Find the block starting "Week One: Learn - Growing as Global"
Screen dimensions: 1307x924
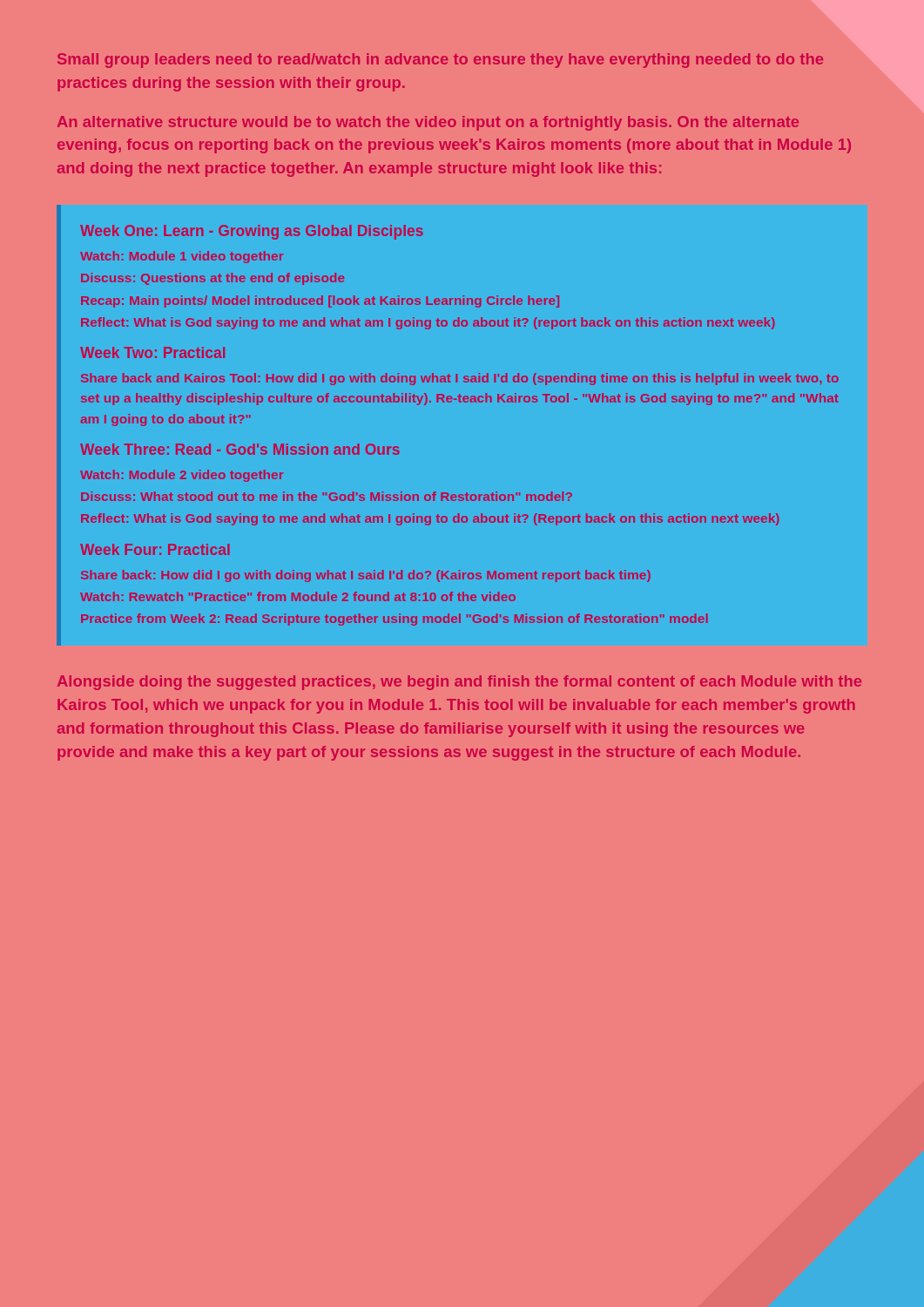click(x=252, y=231)
